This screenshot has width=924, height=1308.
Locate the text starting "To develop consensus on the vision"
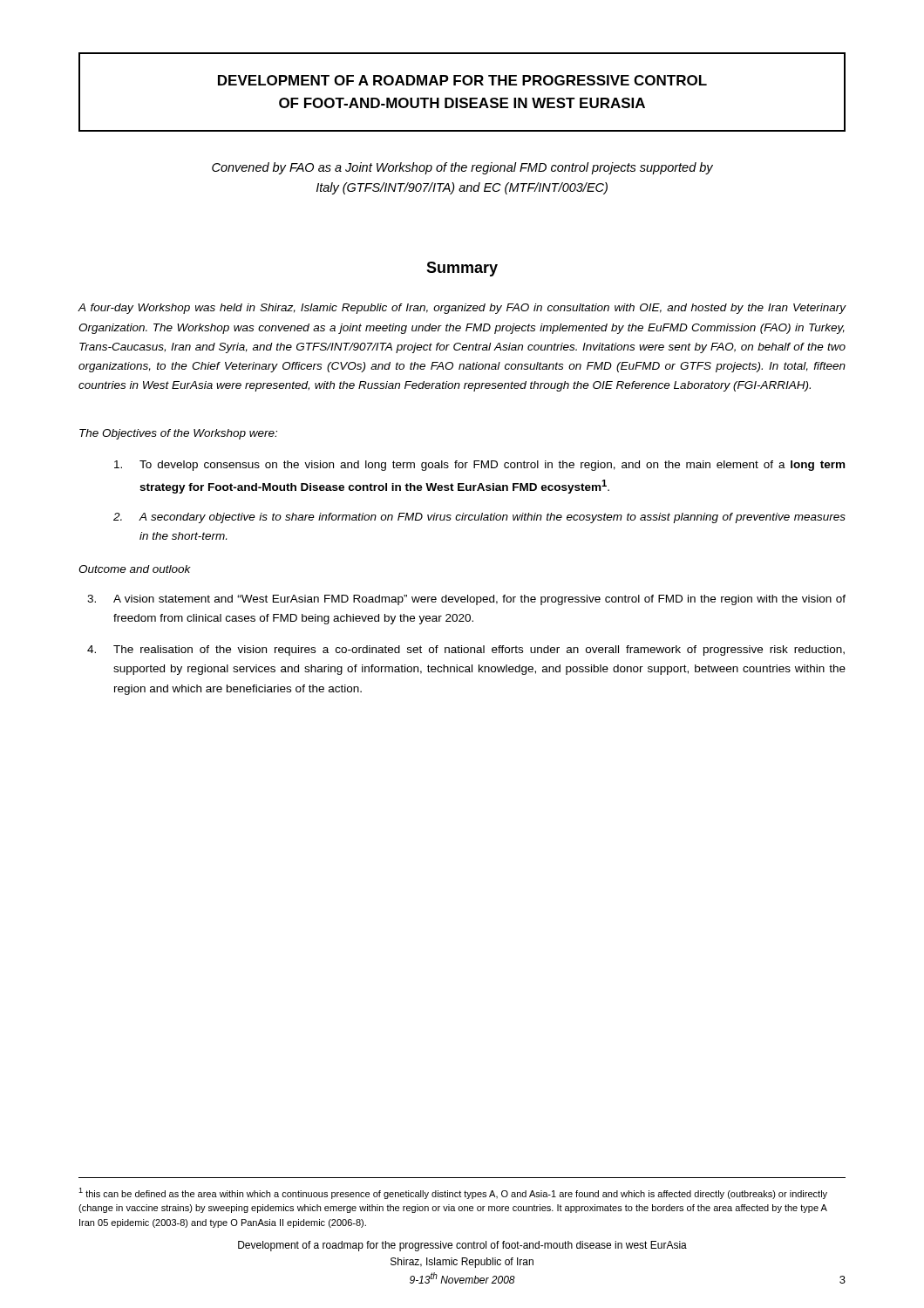tap(479, 476)
